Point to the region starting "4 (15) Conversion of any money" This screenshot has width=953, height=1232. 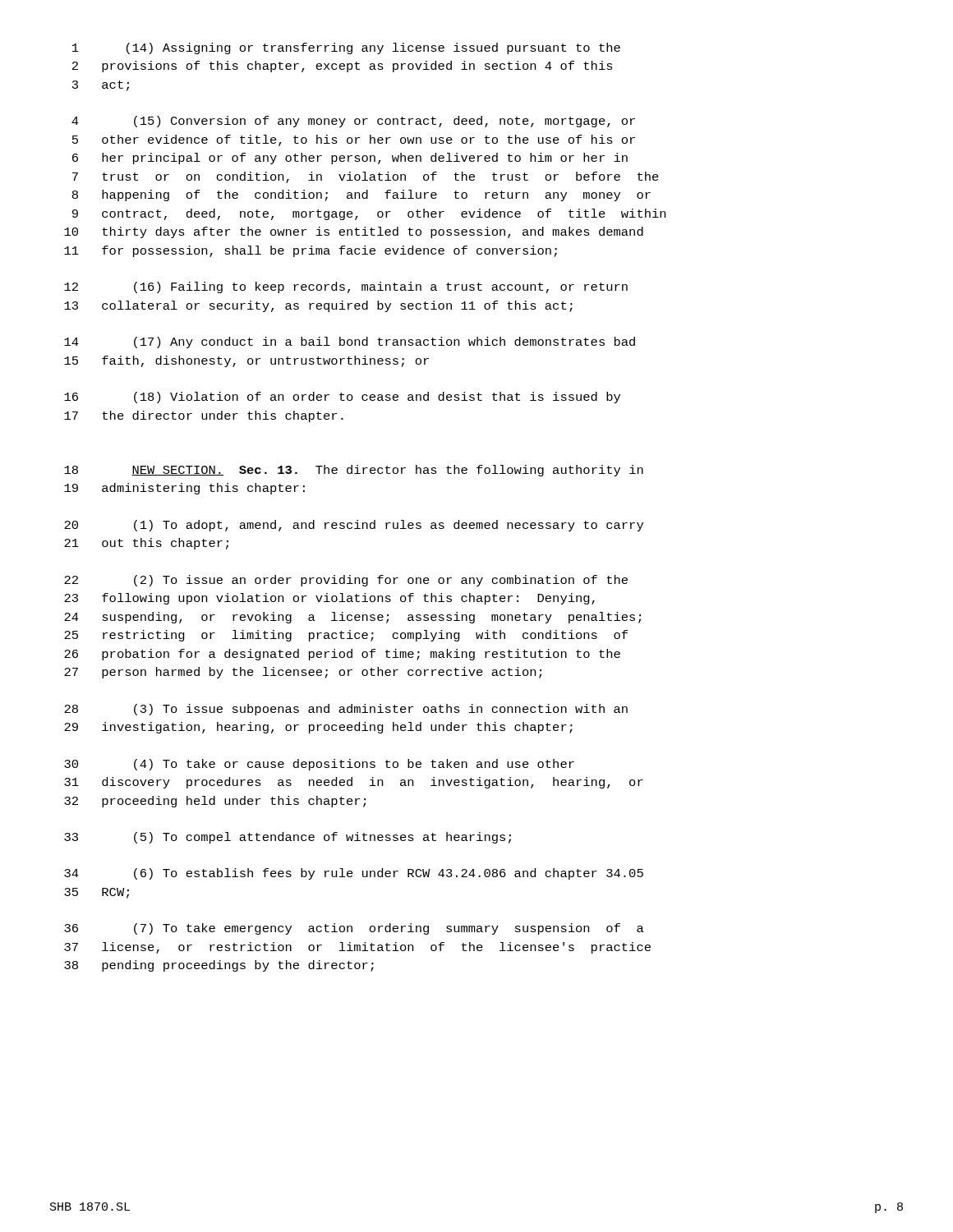[476, 187]
